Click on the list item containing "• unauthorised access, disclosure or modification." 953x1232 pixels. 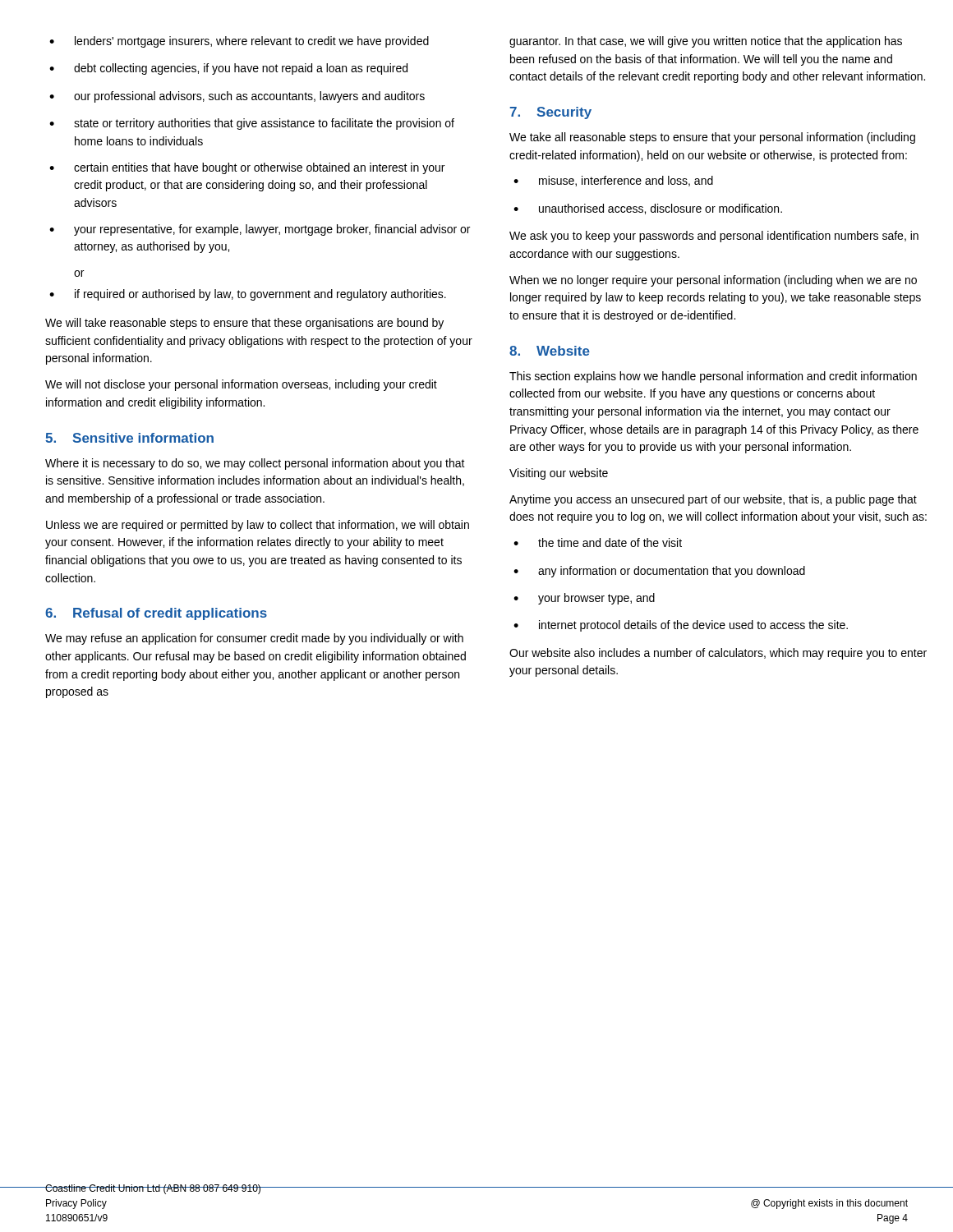coord(721,210)
